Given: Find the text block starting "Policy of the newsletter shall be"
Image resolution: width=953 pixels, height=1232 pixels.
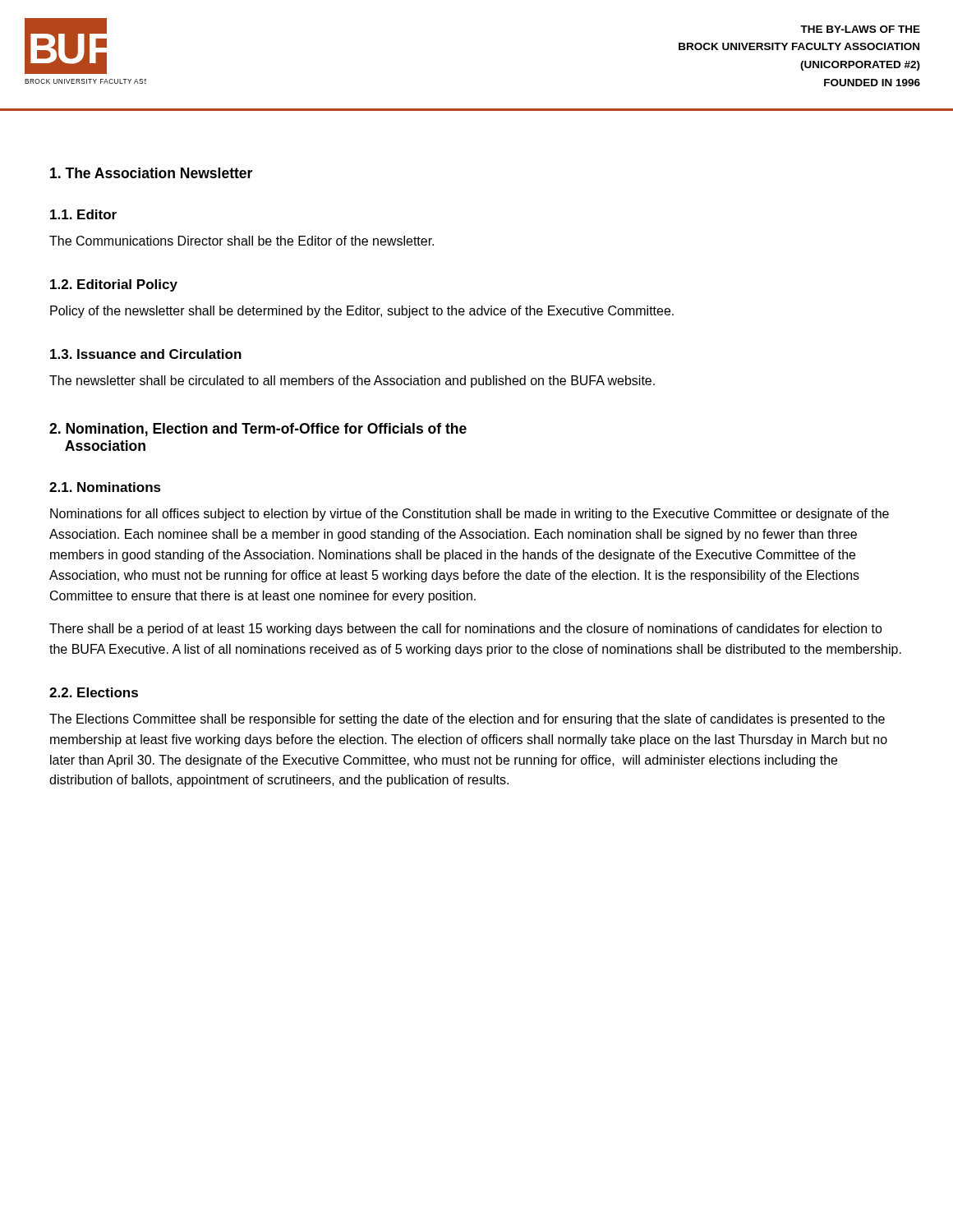Looking at the screenshot, I should [x=362, y=311].
